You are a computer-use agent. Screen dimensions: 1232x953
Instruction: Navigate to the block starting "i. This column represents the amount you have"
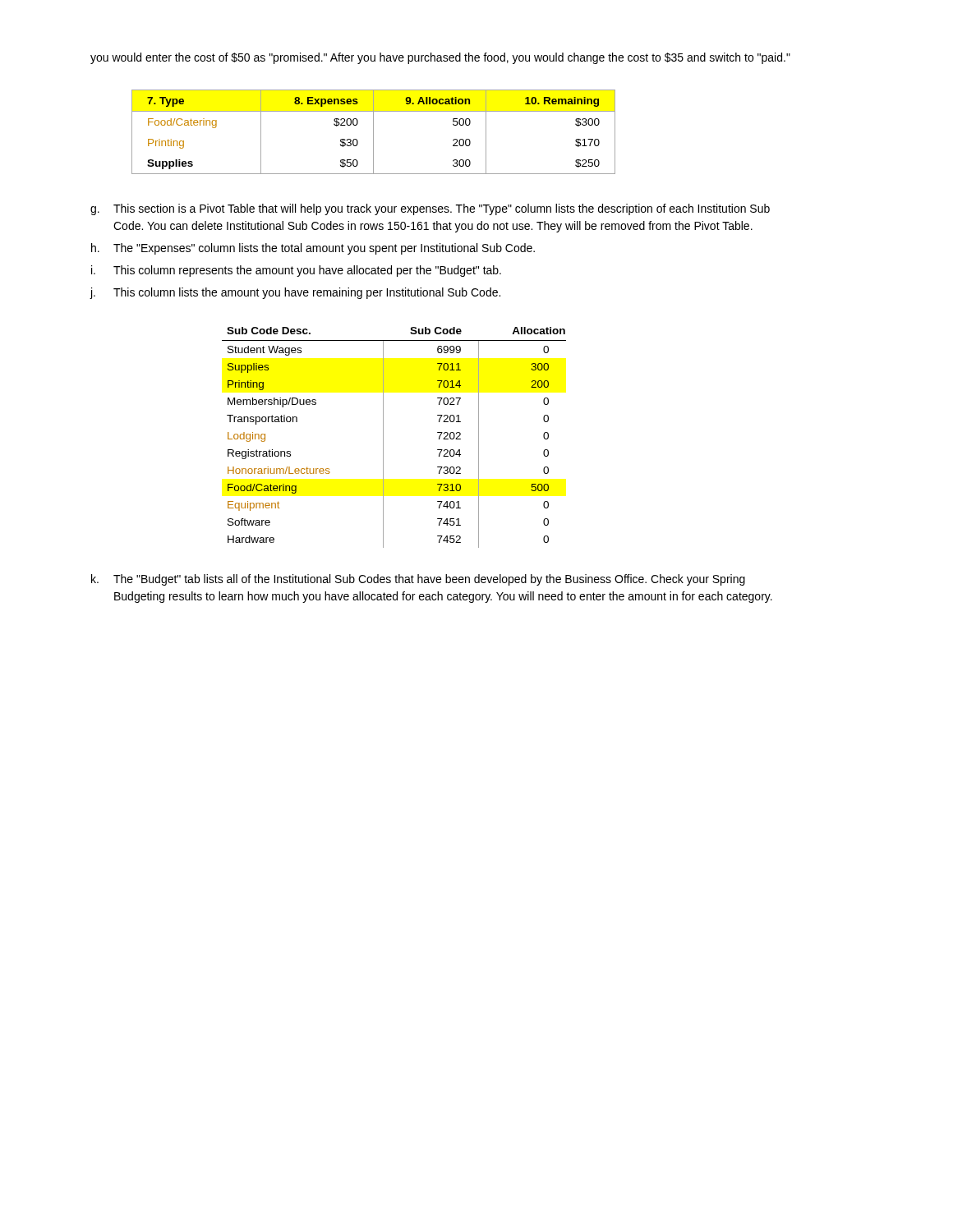point(444,271)
